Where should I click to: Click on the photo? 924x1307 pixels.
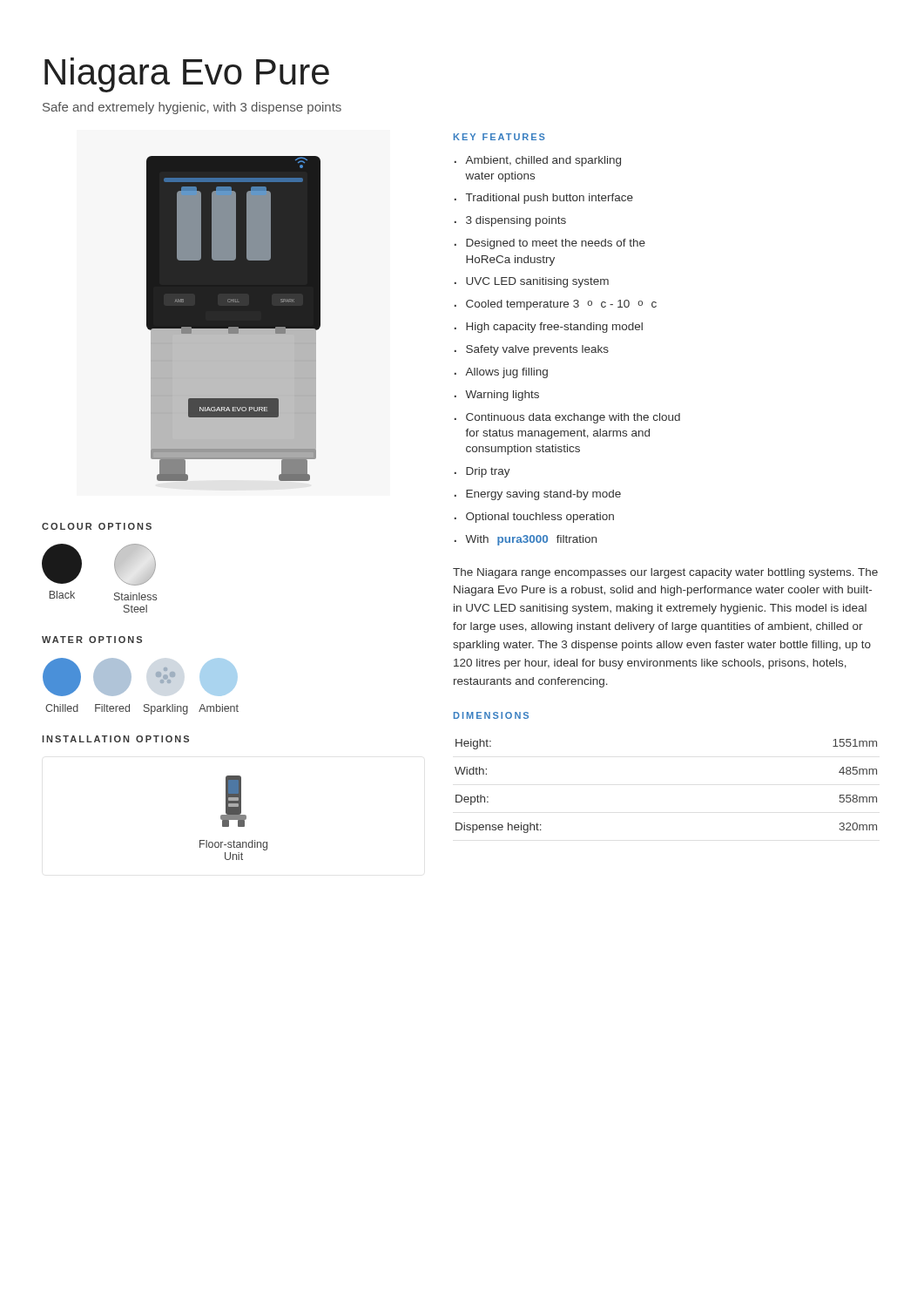[x=233, y=314]
